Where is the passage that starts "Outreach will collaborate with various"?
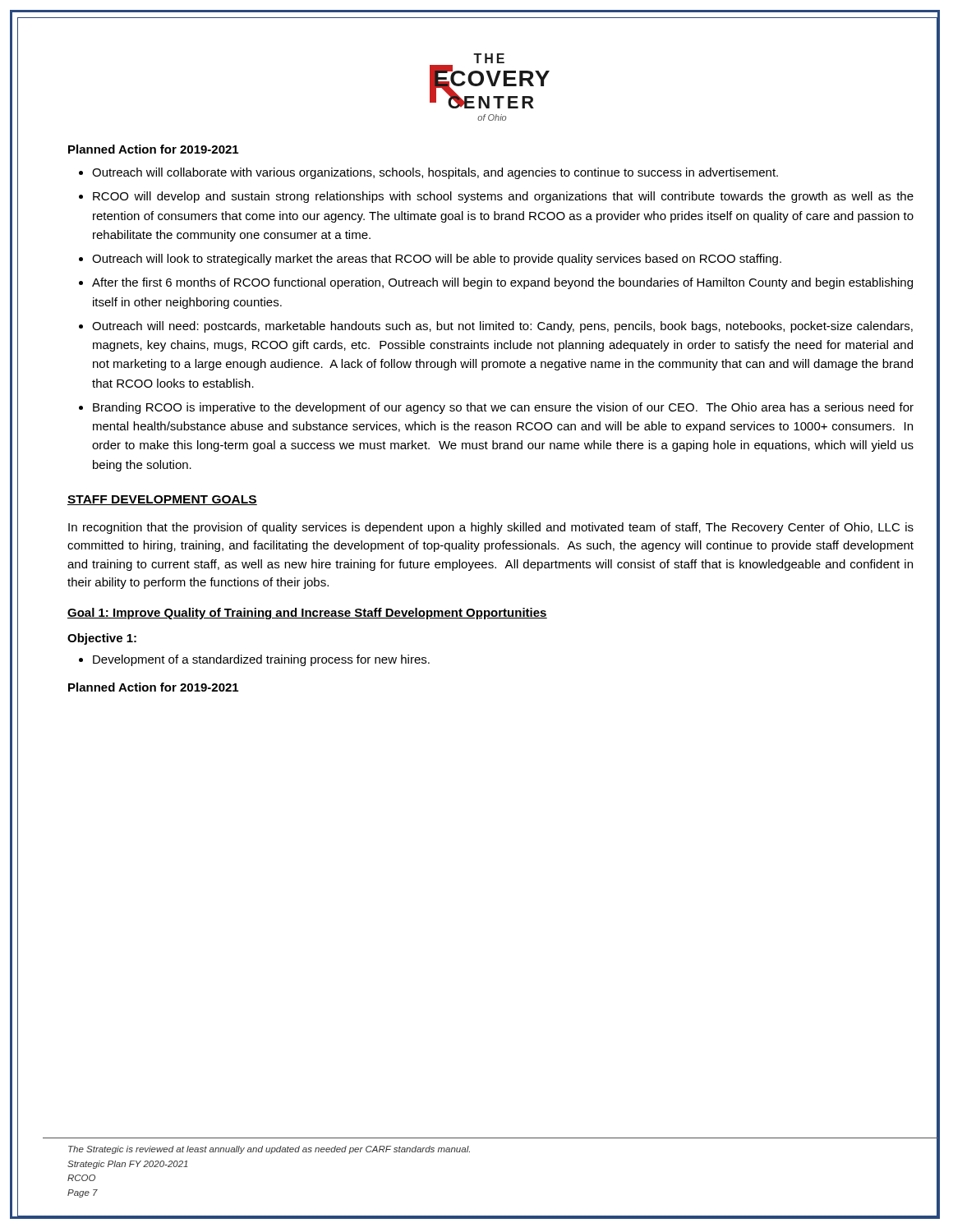Screen dimensions: 1232x953 coord(436,172)
